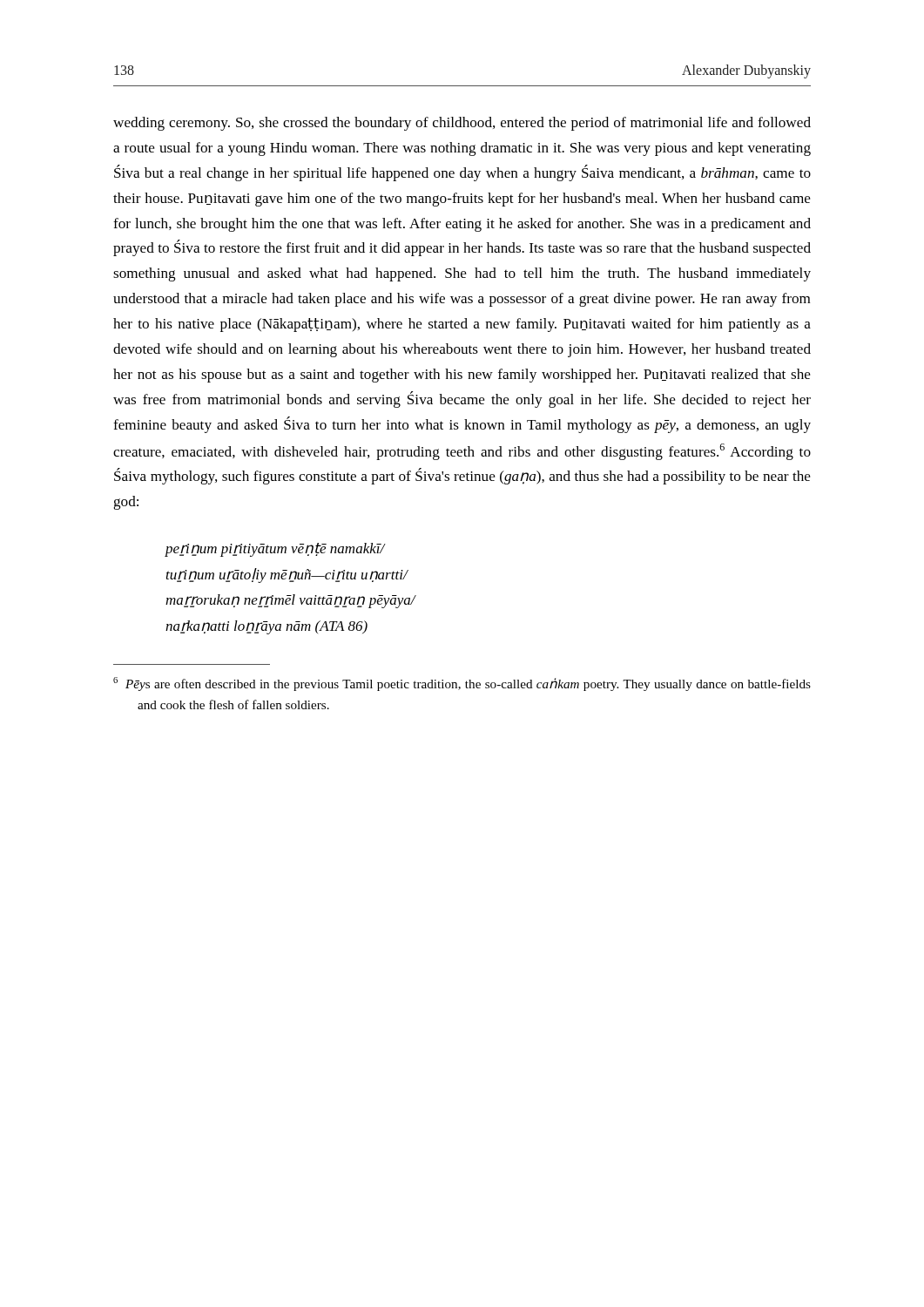Navigate to the passage starting "wedding ceremony. So, she crossed"
The height and width of the screenshot is (1307, 924).
(x=462, y=312)
